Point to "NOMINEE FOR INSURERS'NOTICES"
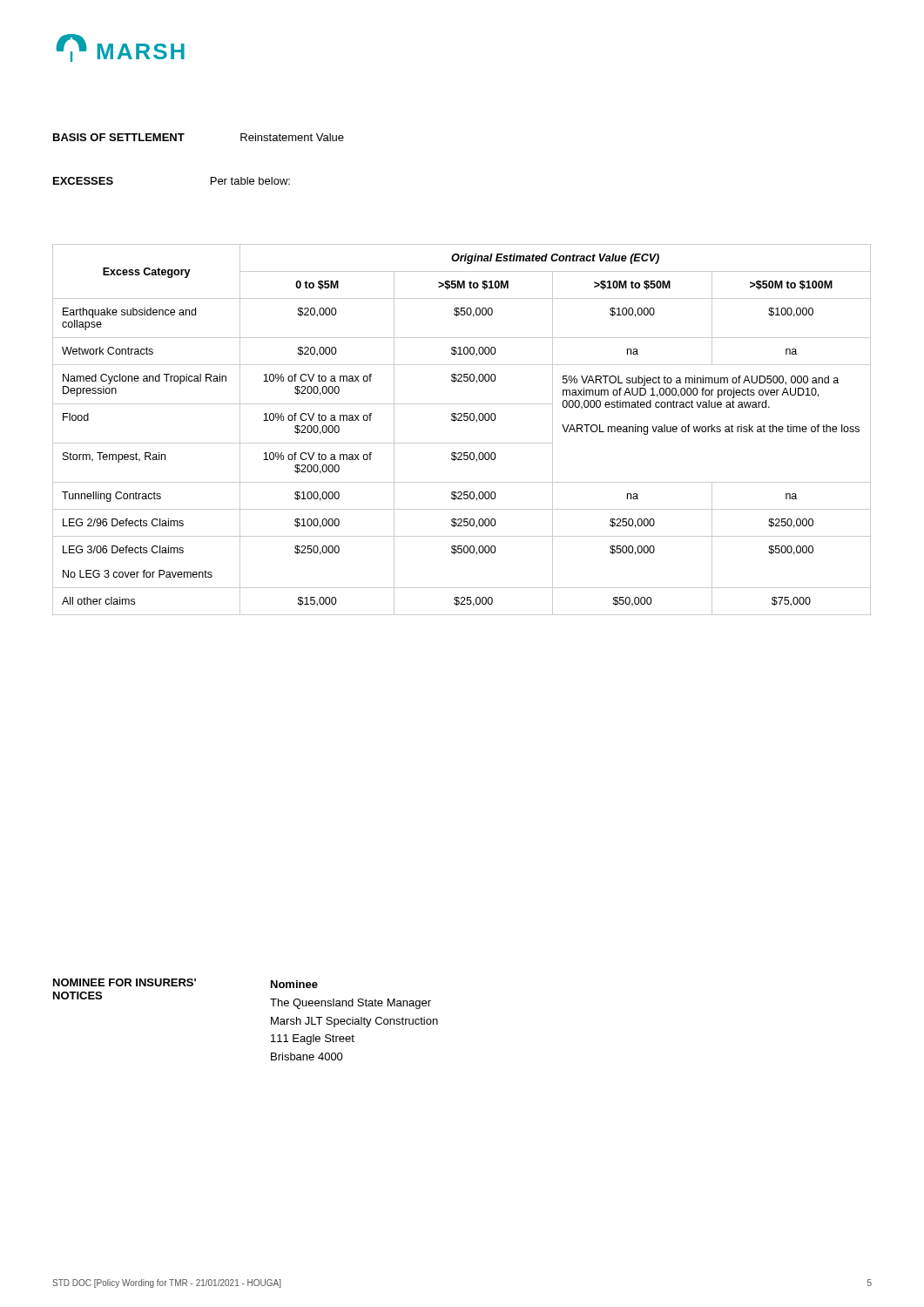This screenshot has width=924, height=1307. click(x=124, y=989)
